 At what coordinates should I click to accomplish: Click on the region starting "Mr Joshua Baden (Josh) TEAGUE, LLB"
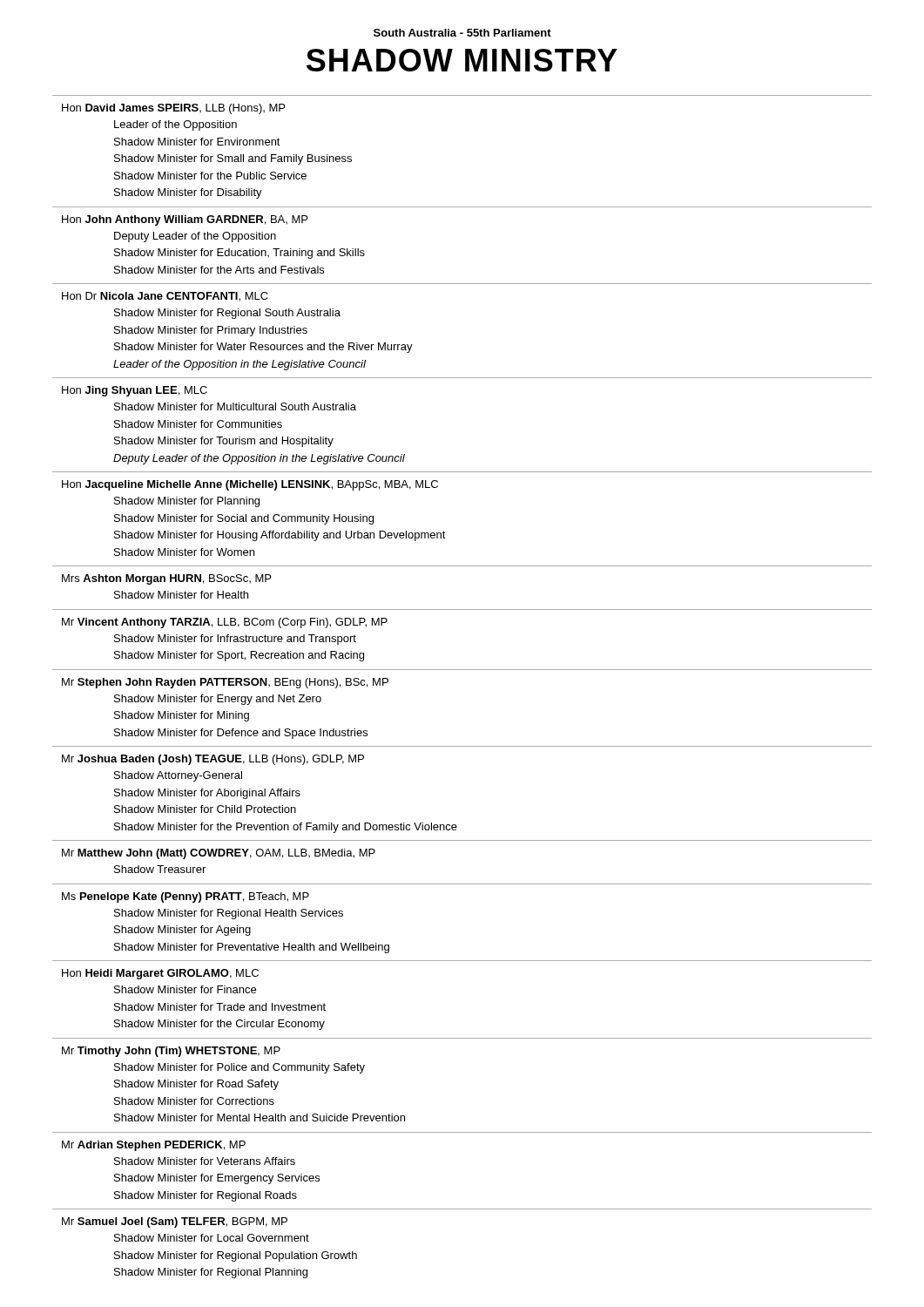pos(213,760)
